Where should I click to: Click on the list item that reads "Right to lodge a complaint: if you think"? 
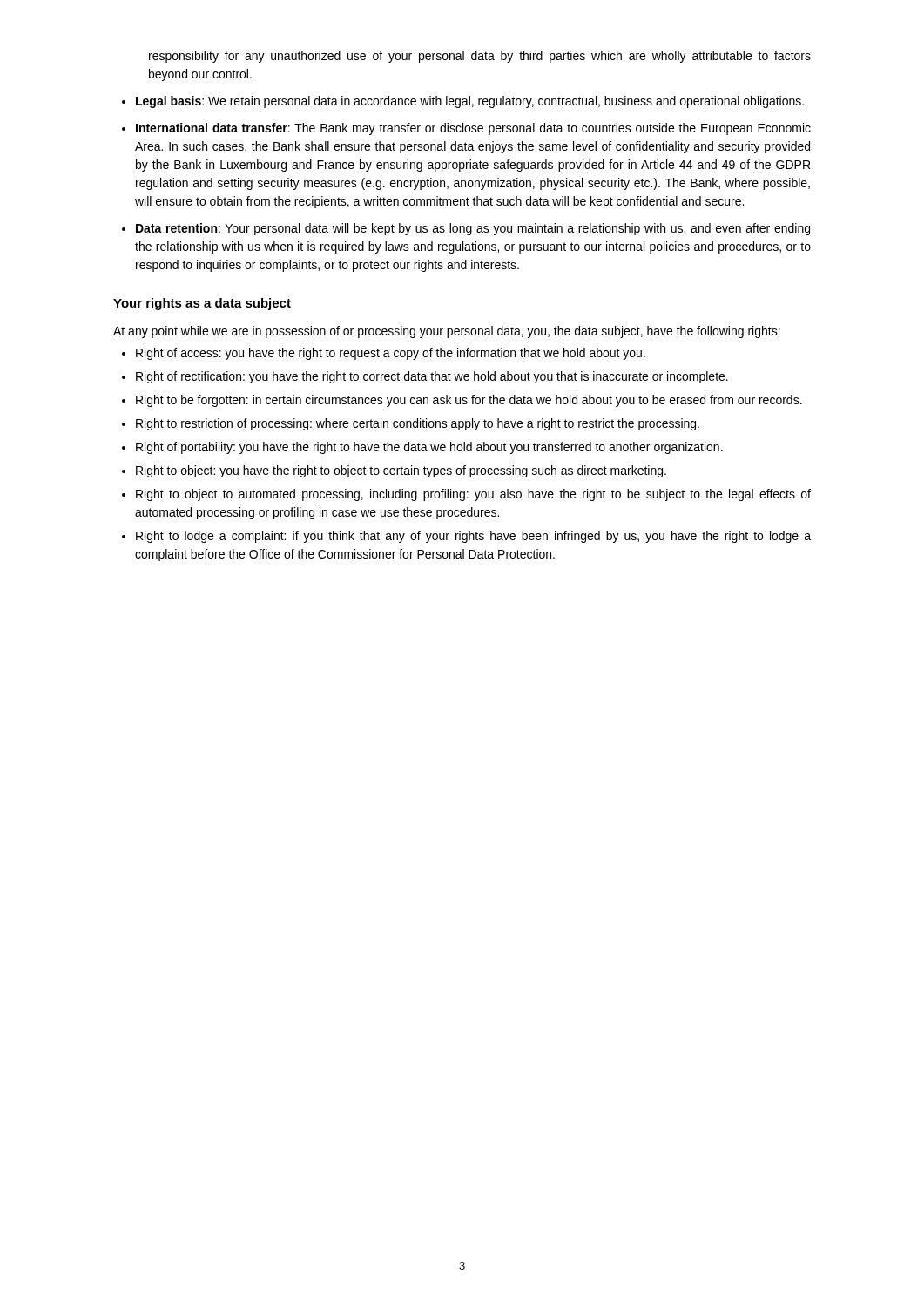point(473,545)
